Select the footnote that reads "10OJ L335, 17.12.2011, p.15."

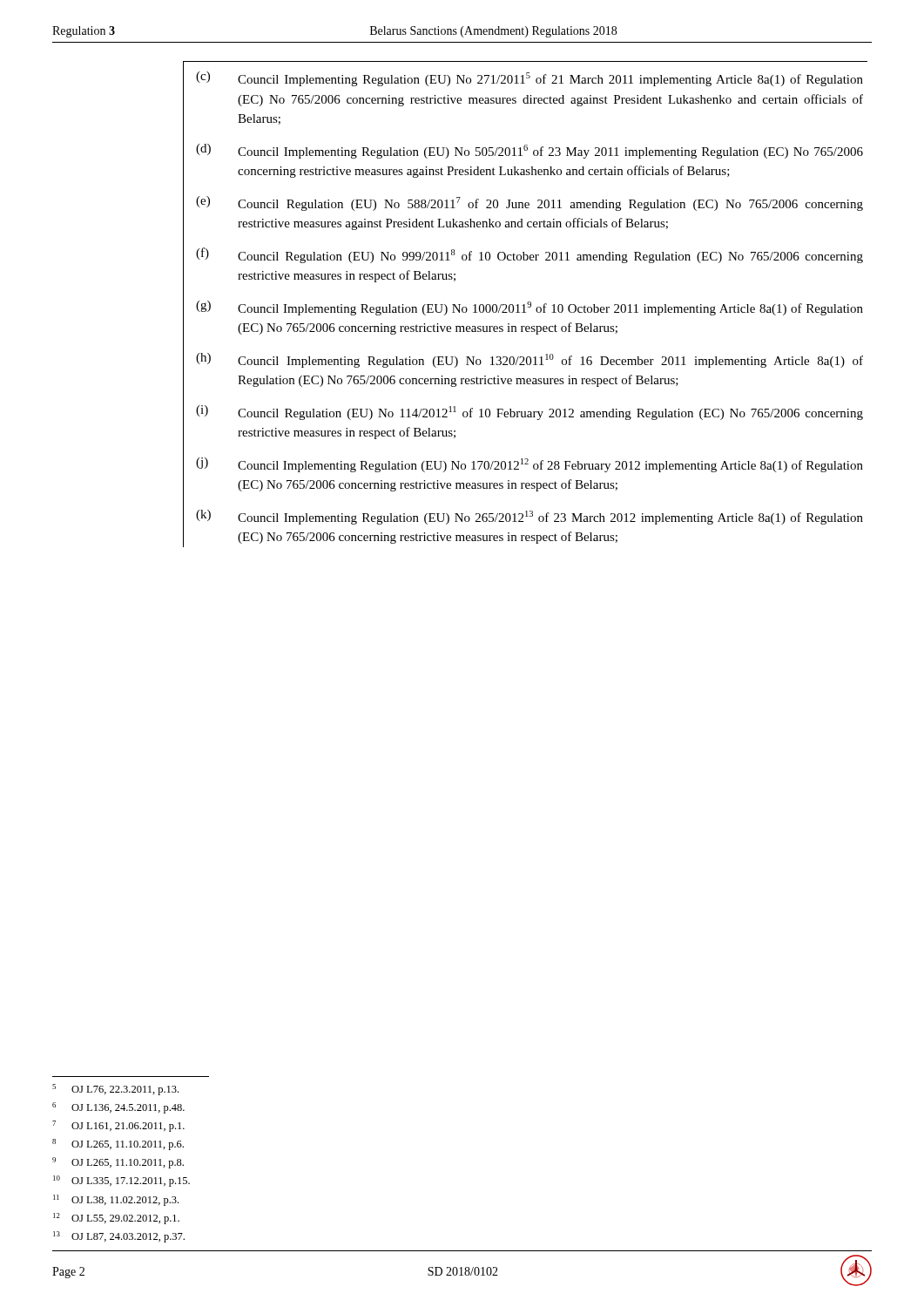point(121,1181)
